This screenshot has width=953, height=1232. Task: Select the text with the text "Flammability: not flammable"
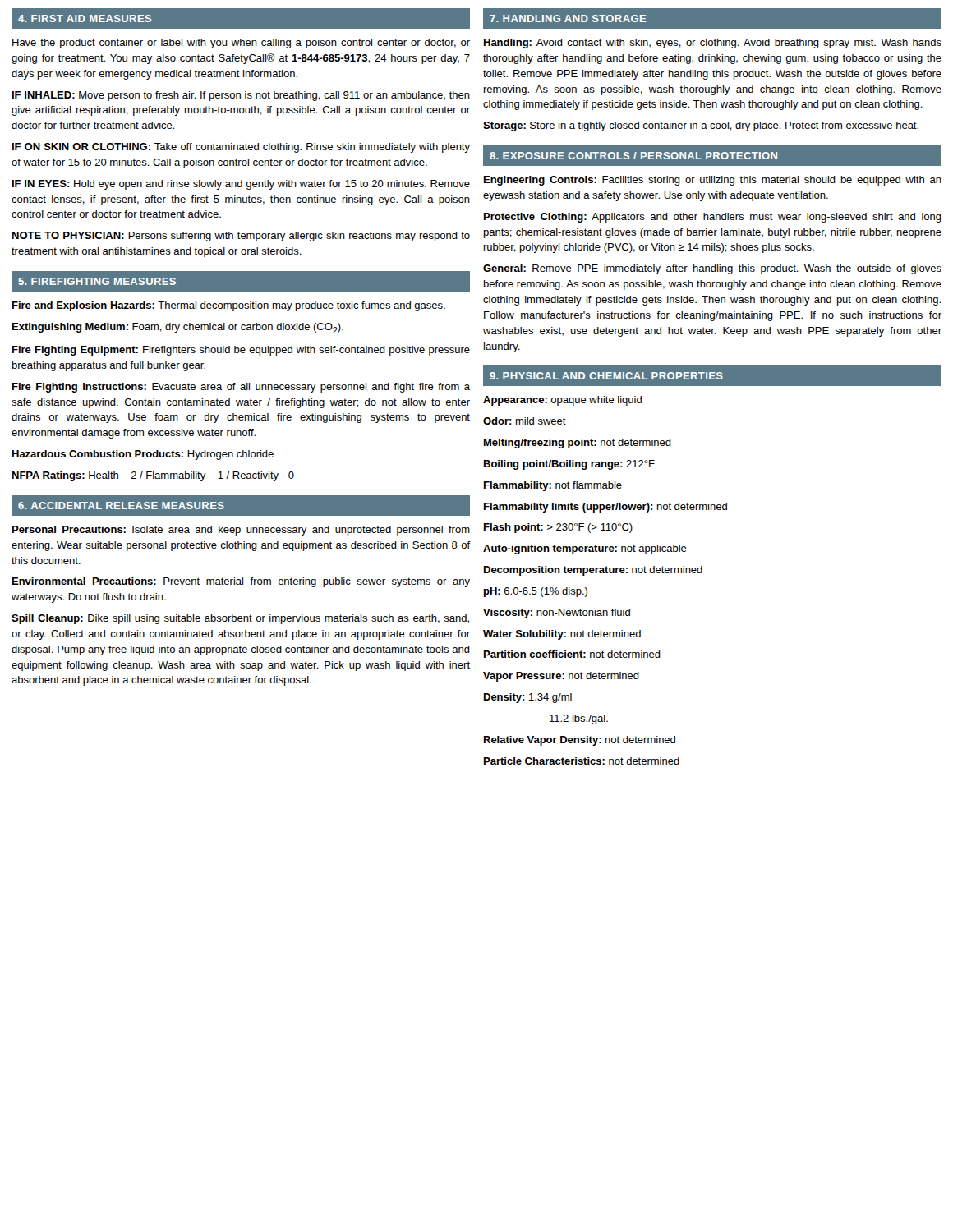(553, 485)
